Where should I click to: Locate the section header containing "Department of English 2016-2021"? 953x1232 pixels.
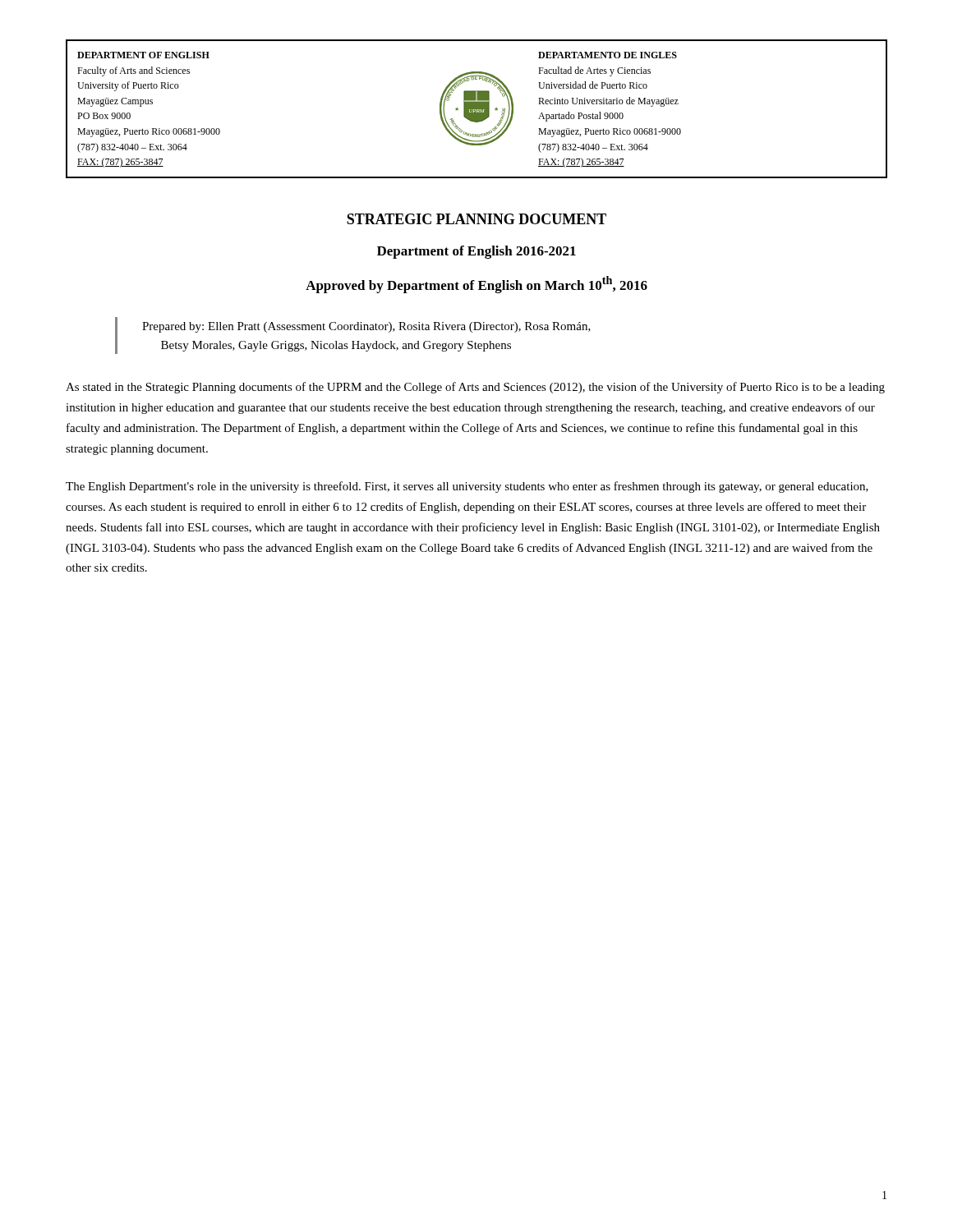476,251
